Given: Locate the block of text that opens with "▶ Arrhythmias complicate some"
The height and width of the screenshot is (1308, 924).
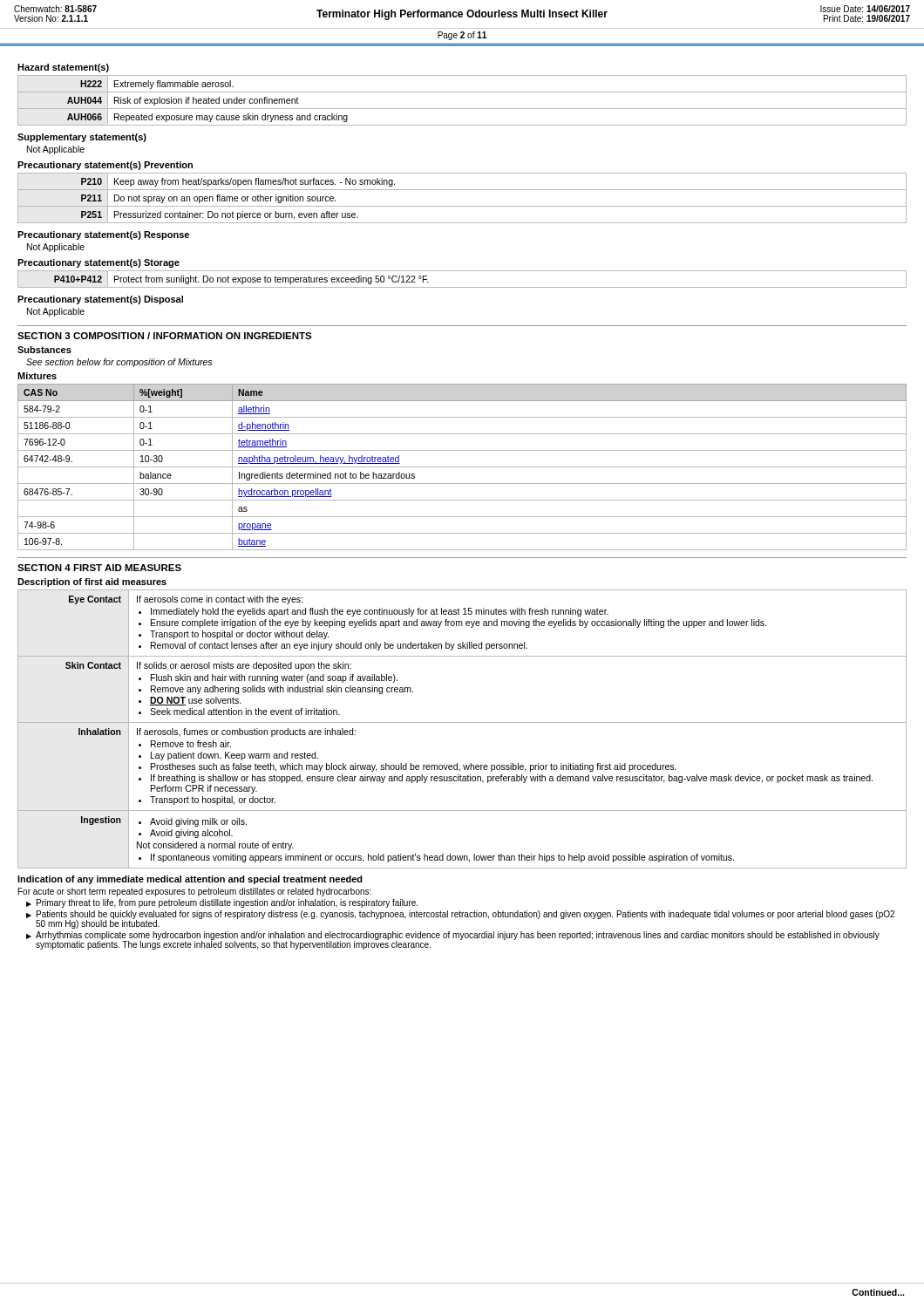Looking at the screenshot, I should (x=466, y=940).
